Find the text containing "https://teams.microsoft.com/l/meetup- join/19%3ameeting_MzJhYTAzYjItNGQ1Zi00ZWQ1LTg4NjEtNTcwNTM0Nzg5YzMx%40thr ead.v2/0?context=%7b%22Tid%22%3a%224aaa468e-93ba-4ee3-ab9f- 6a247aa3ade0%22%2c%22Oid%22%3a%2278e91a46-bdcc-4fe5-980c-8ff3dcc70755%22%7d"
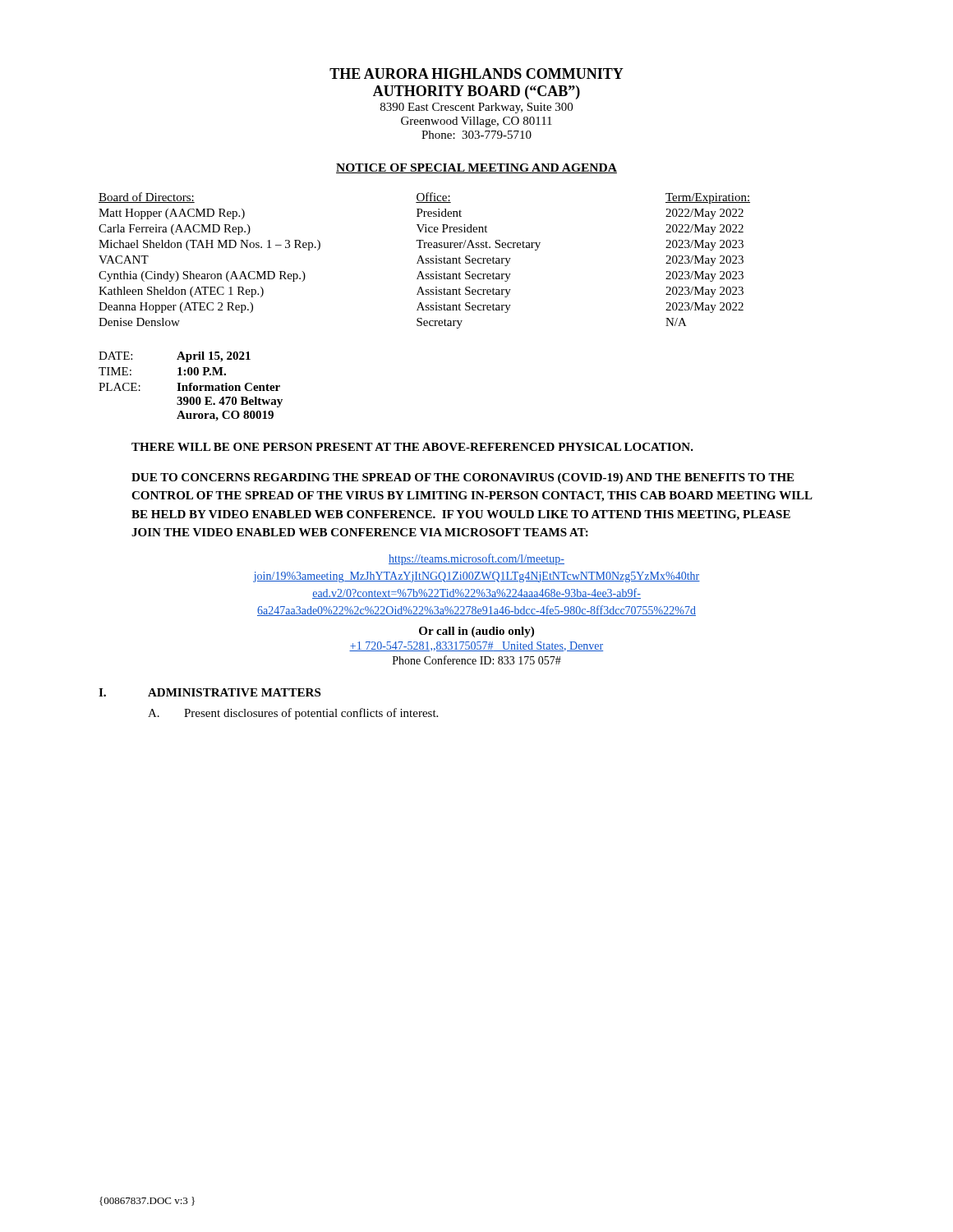This screenshot has height=1232, width=953. click(476, 584)
